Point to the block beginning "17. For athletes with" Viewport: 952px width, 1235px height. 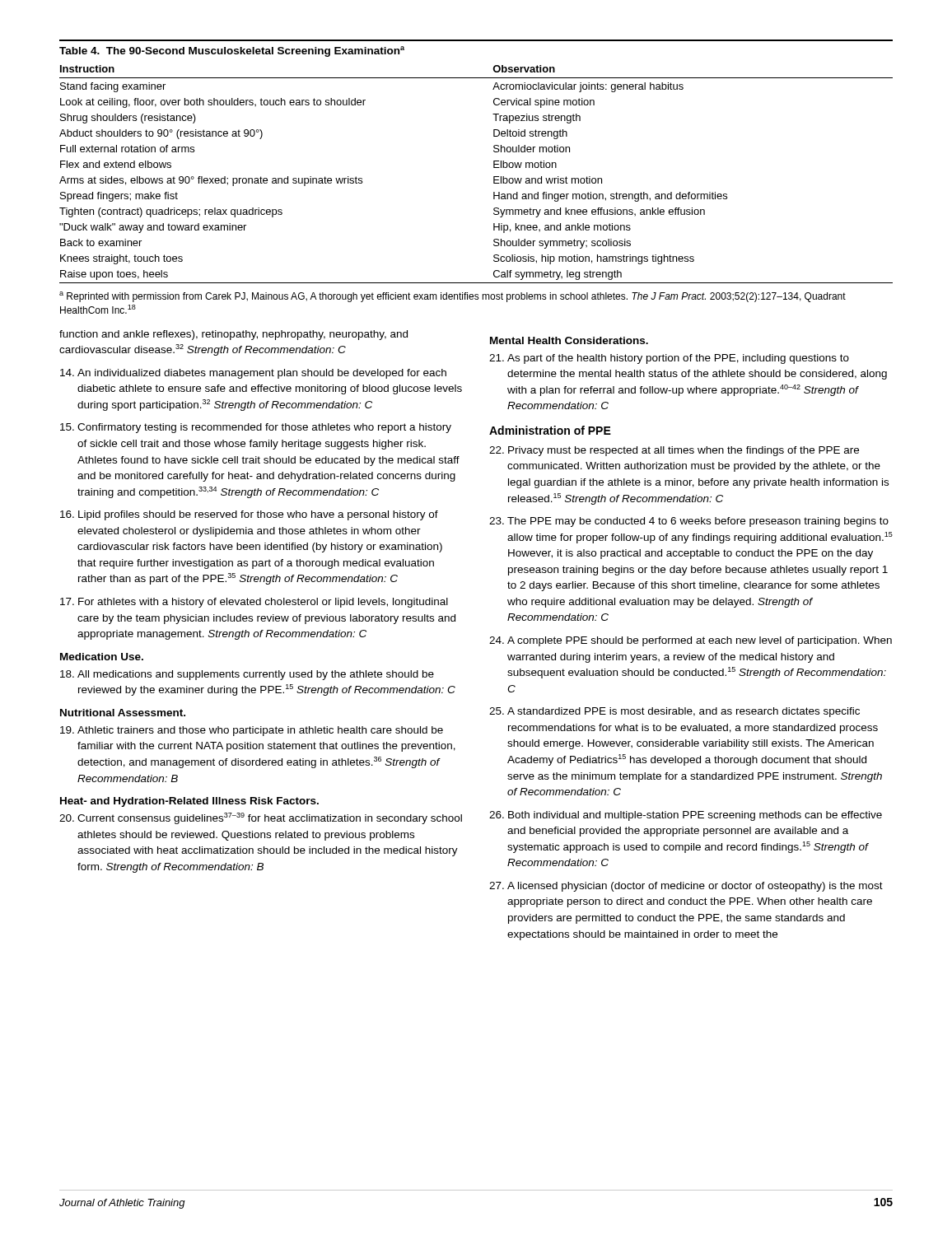[261, 618]
